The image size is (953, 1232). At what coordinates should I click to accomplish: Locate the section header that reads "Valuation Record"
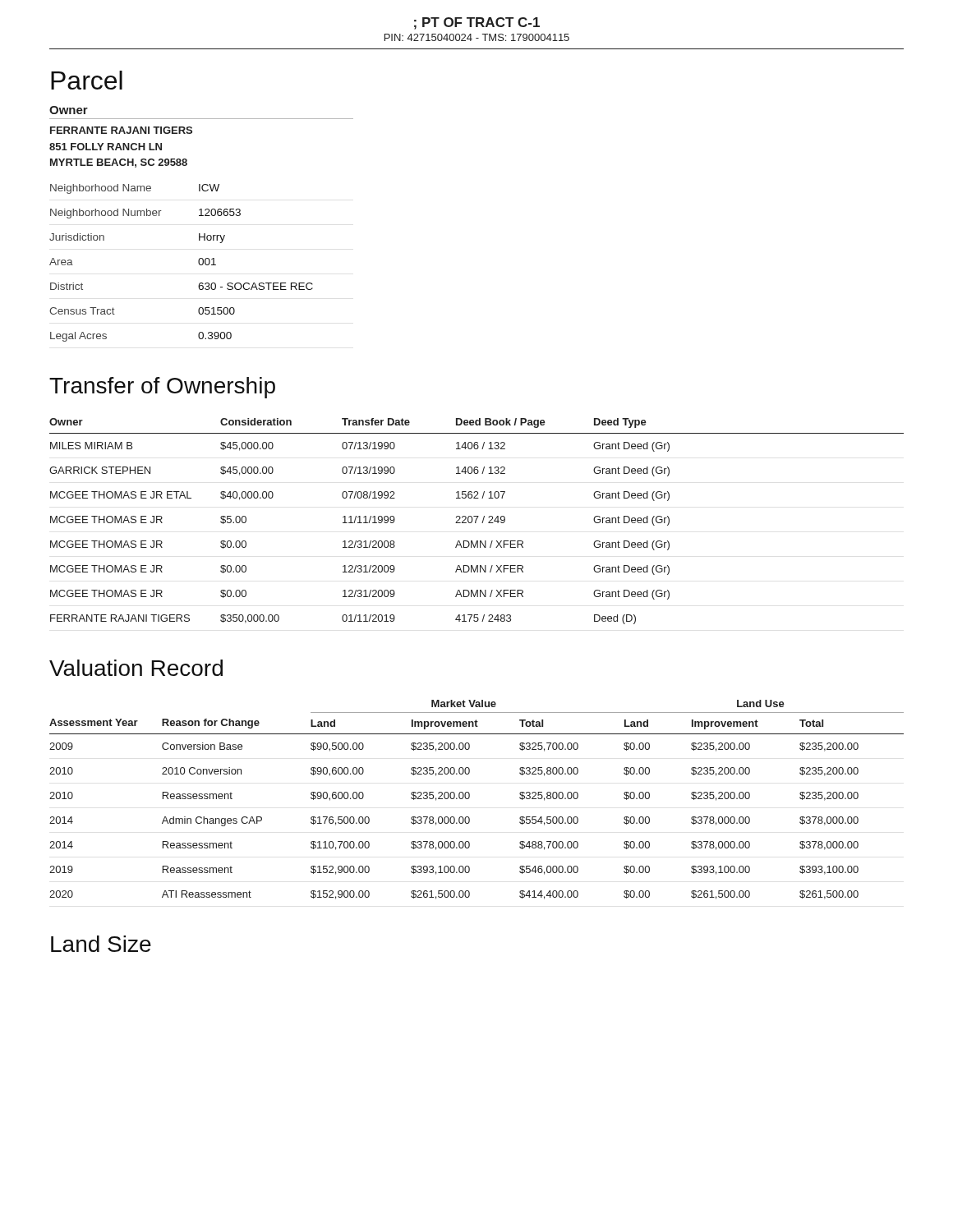click(137, 668)
